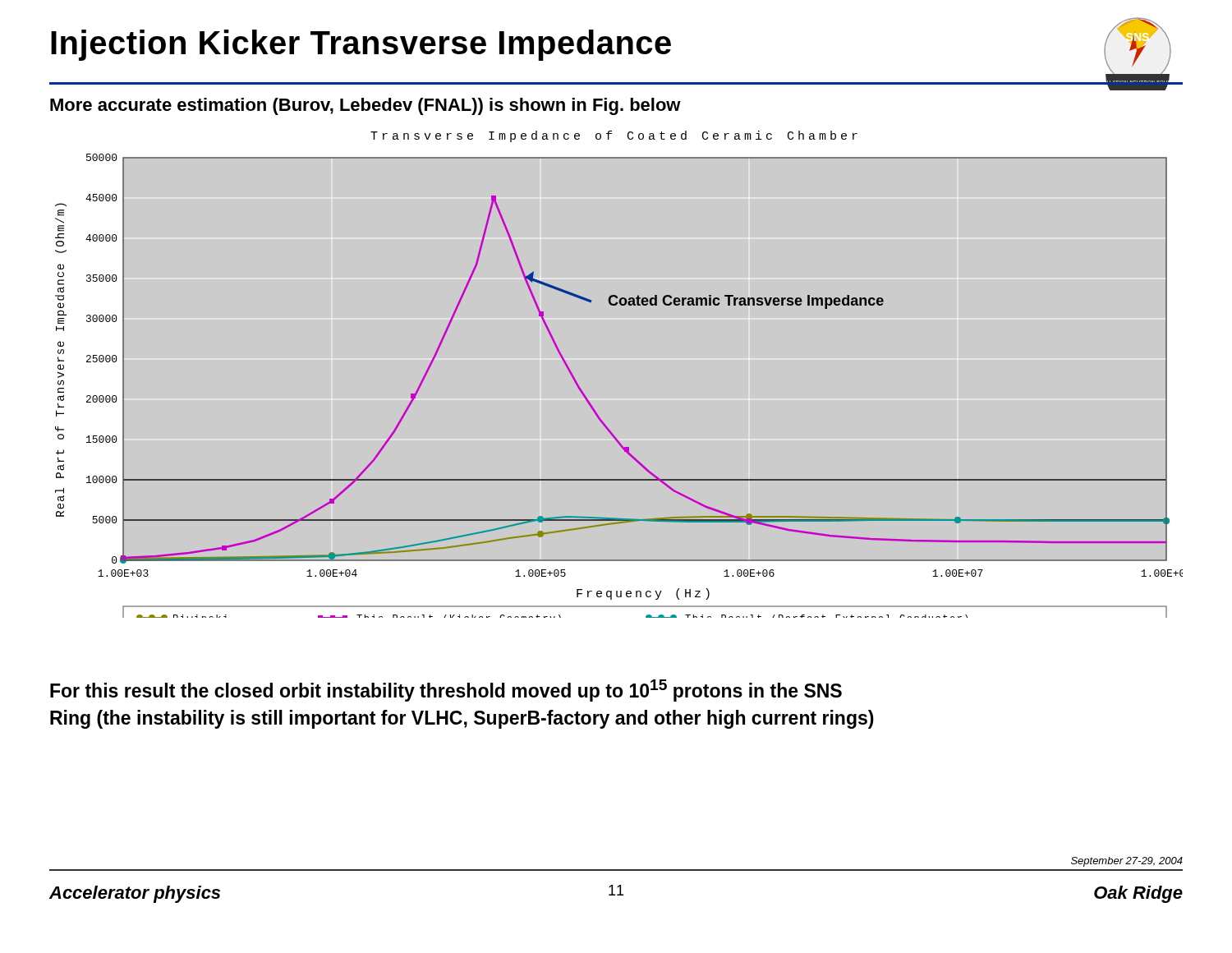The image size is (1232, 953).
Task: Locate the text "Injection Kicker Transverse Impedance"
Action: pos(361,43)
